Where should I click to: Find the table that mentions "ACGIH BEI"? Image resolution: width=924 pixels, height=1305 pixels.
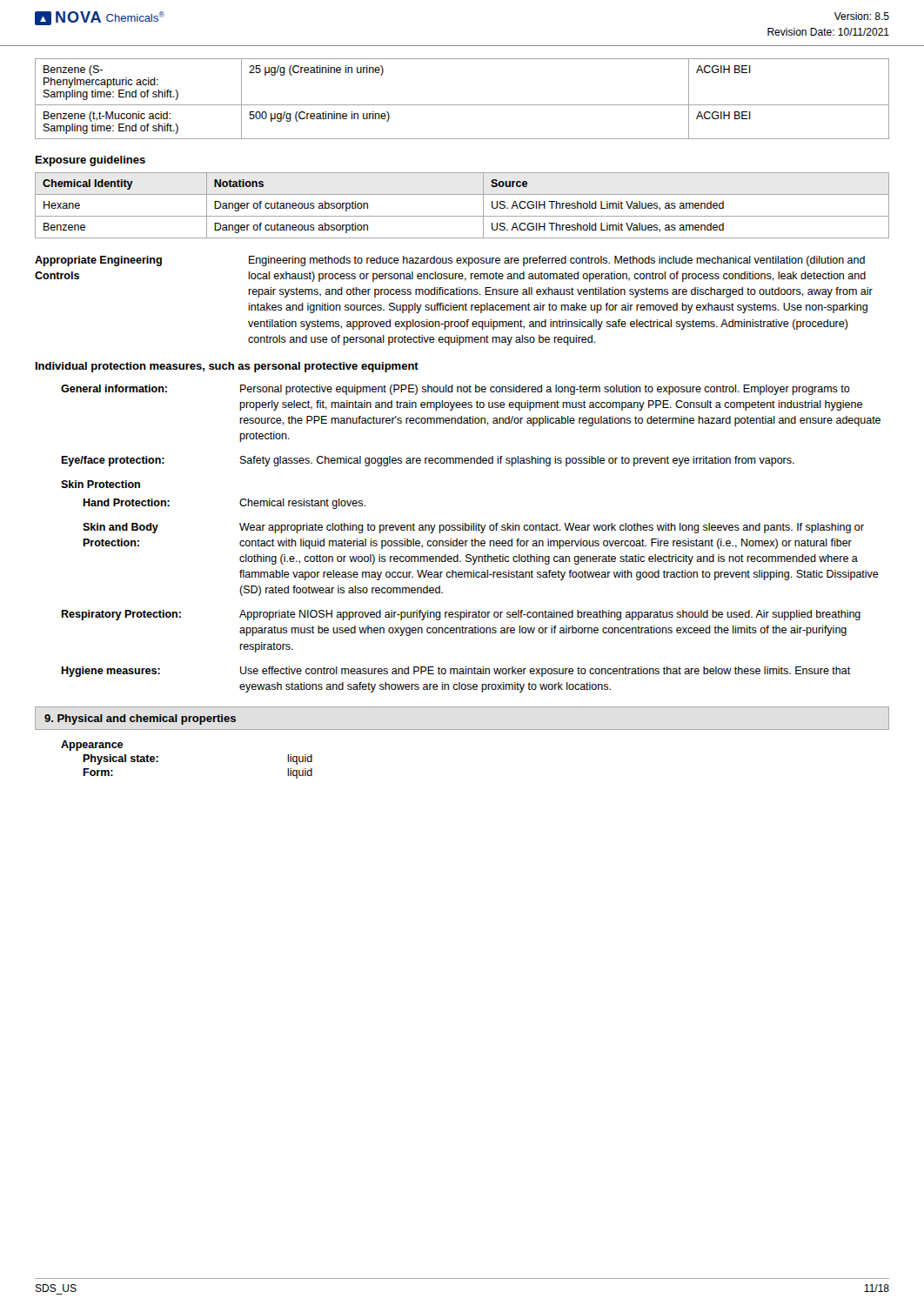(462, 99)
